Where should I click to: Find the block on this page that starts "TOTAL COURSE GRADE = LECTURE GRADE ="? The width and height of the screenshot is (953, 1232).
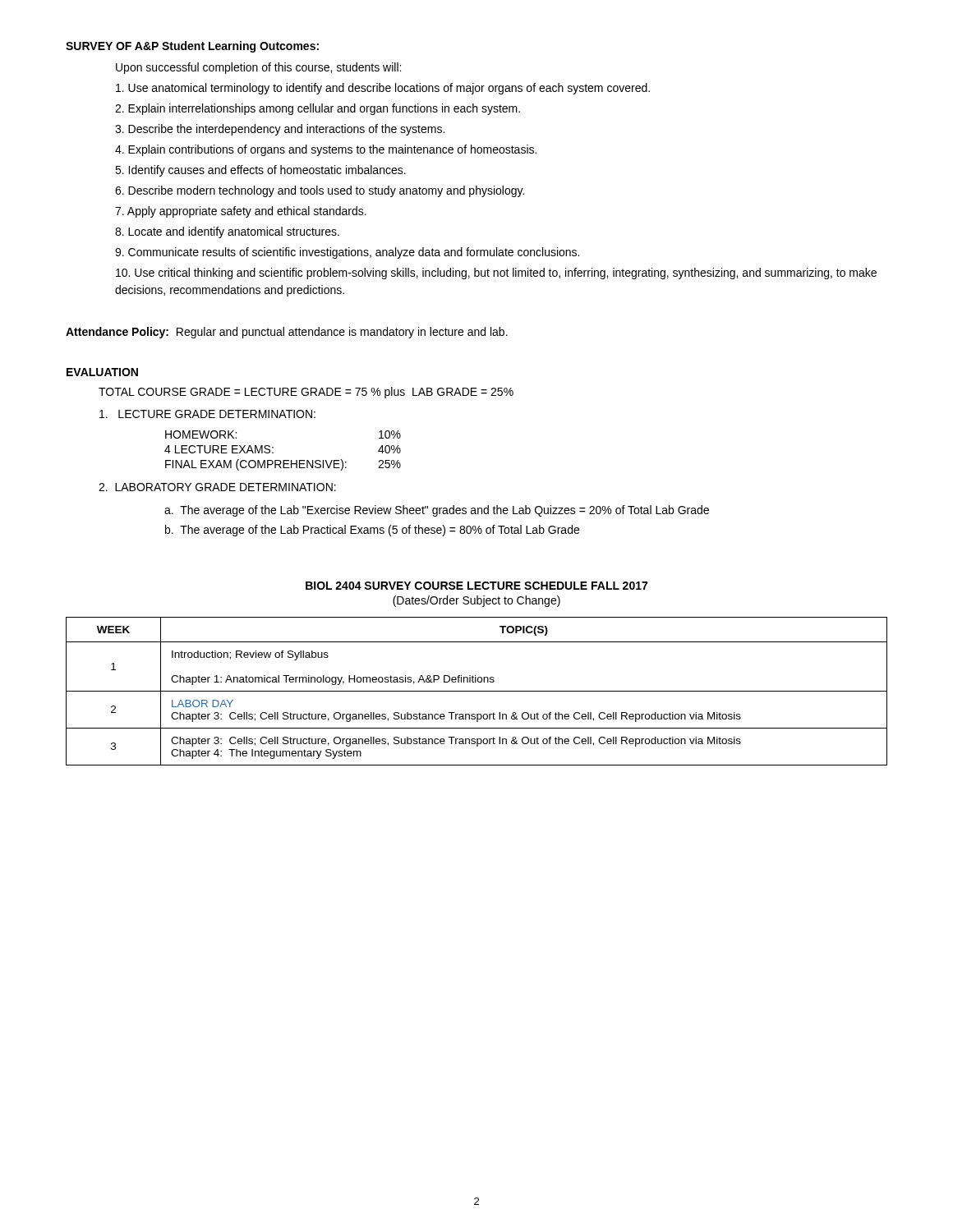pyautogui.click(x=306, y=392)
